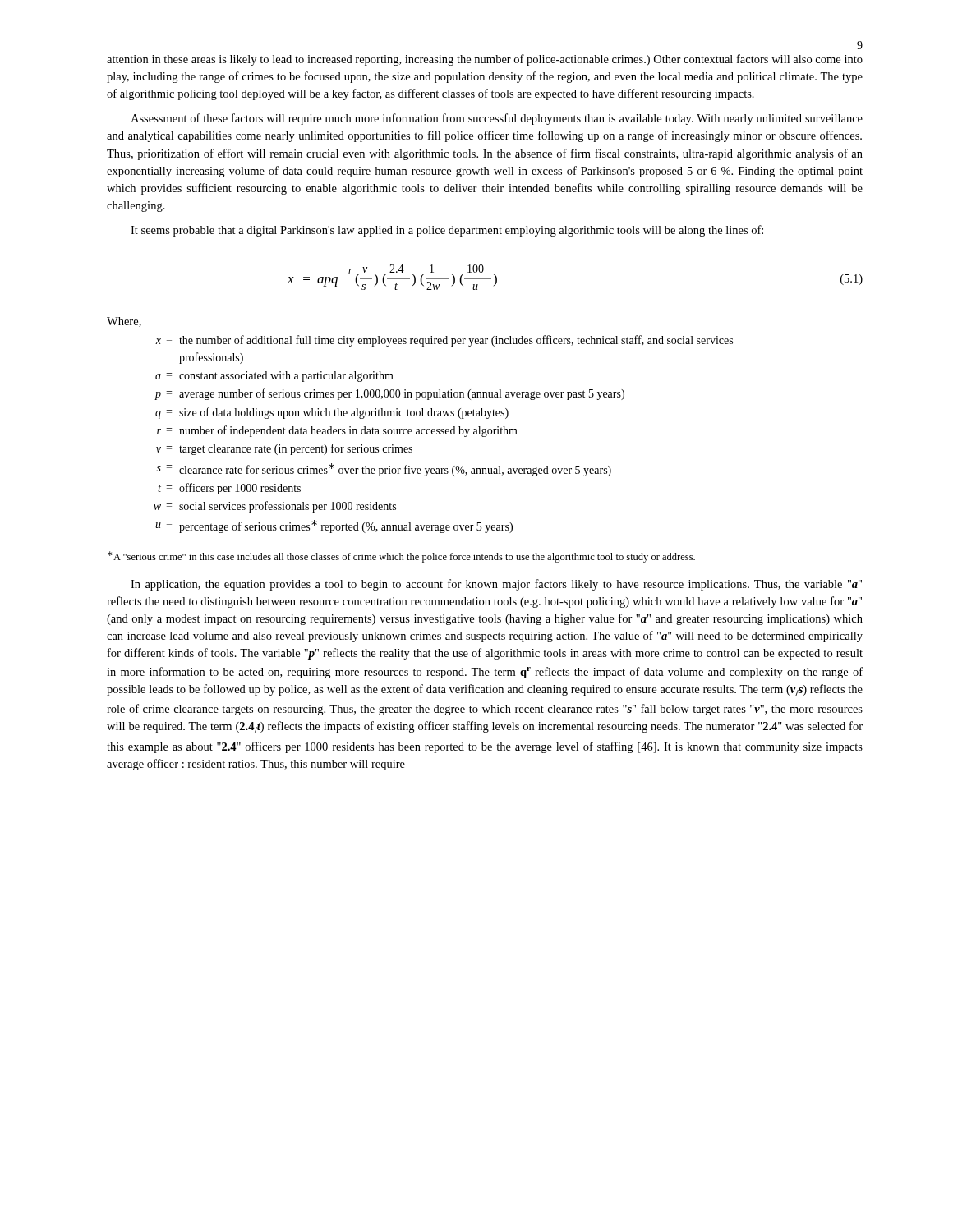Select the footnote that reads "∗A "serious crime" in this case includes"
The image size is (953, 1232).
pos(440,554)
